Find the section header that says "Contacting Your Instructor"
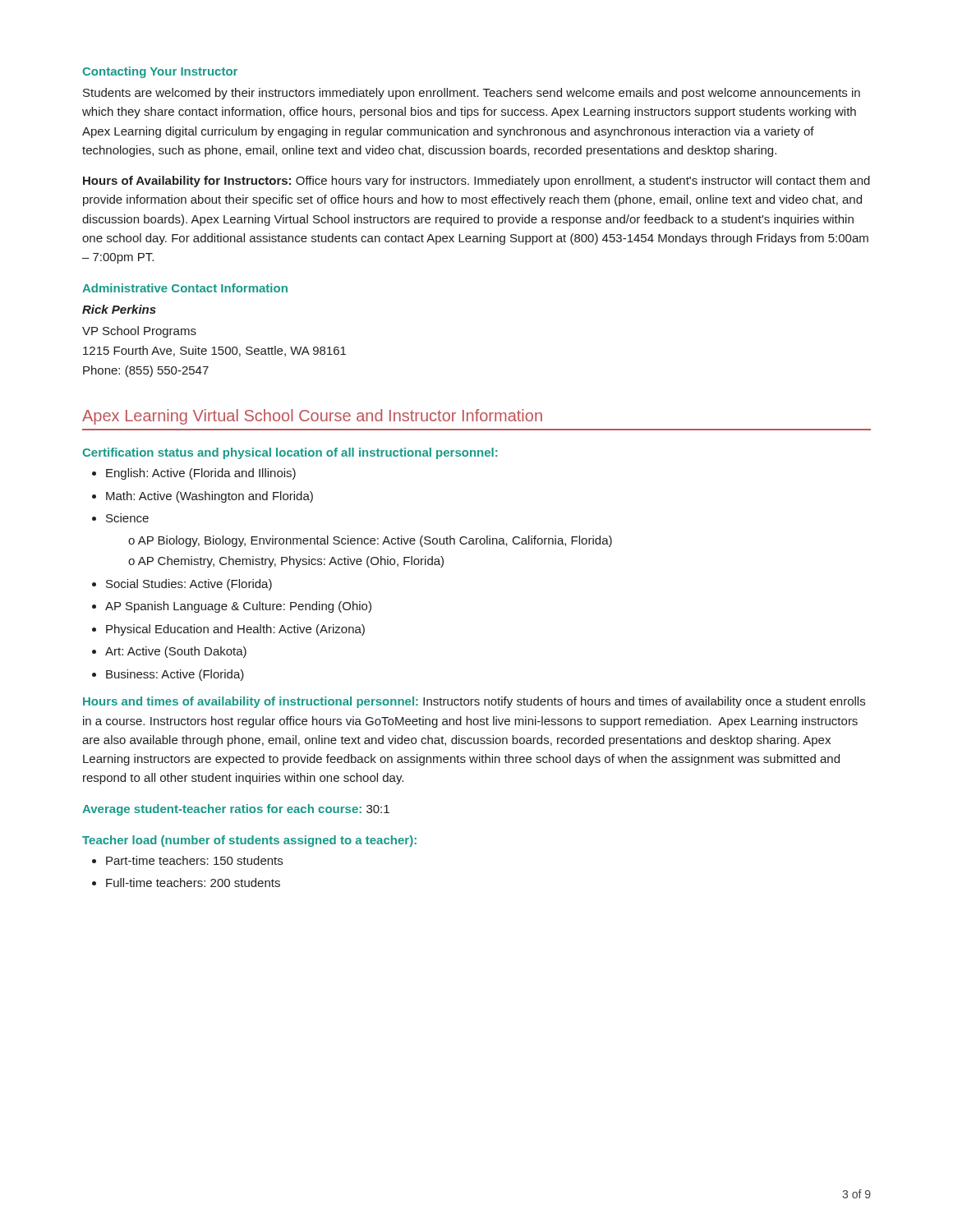 pyautogui.click(x=160, y=71)
